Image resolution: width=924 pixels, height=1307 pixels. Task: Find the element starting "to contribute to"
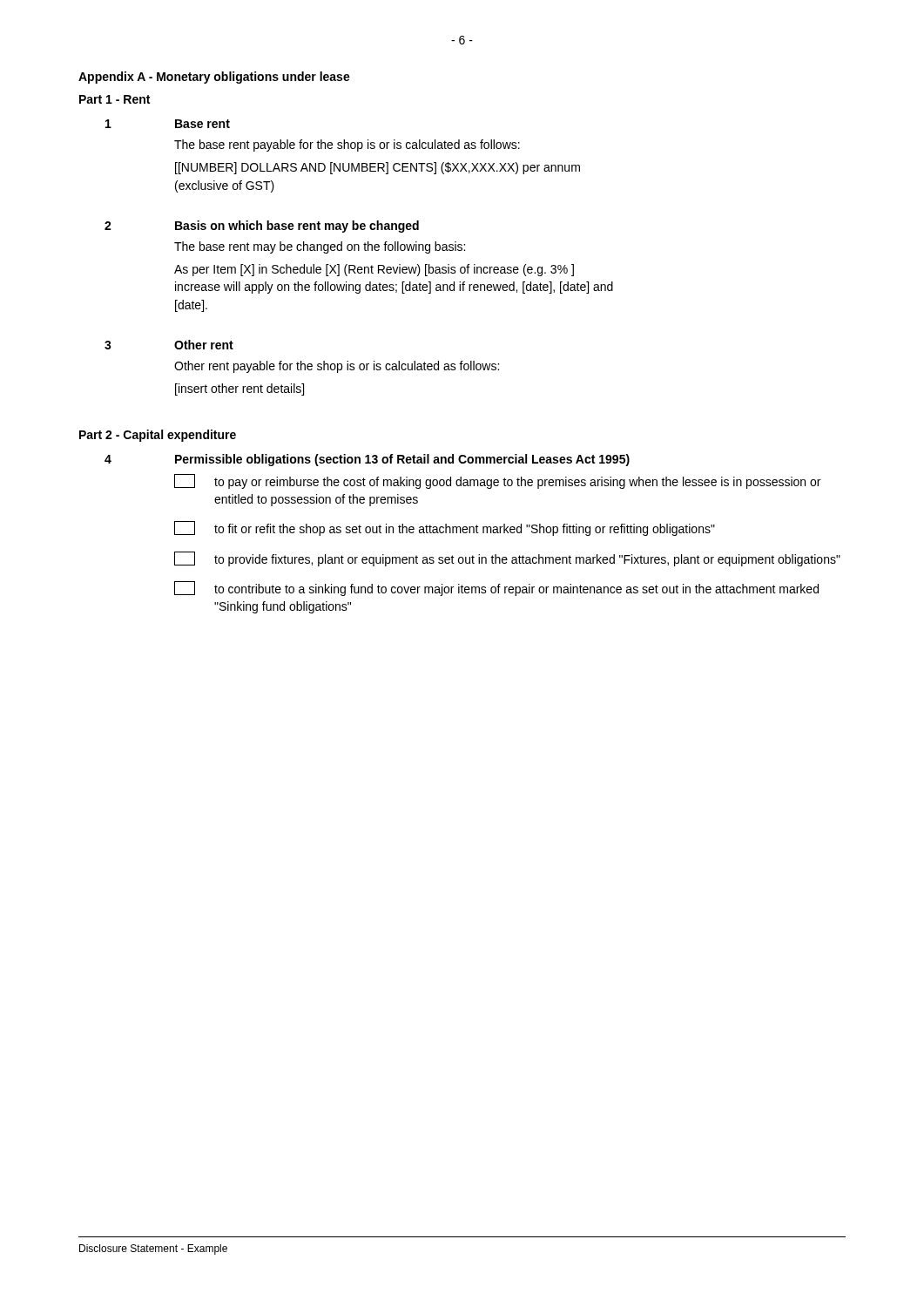[510, 598]
